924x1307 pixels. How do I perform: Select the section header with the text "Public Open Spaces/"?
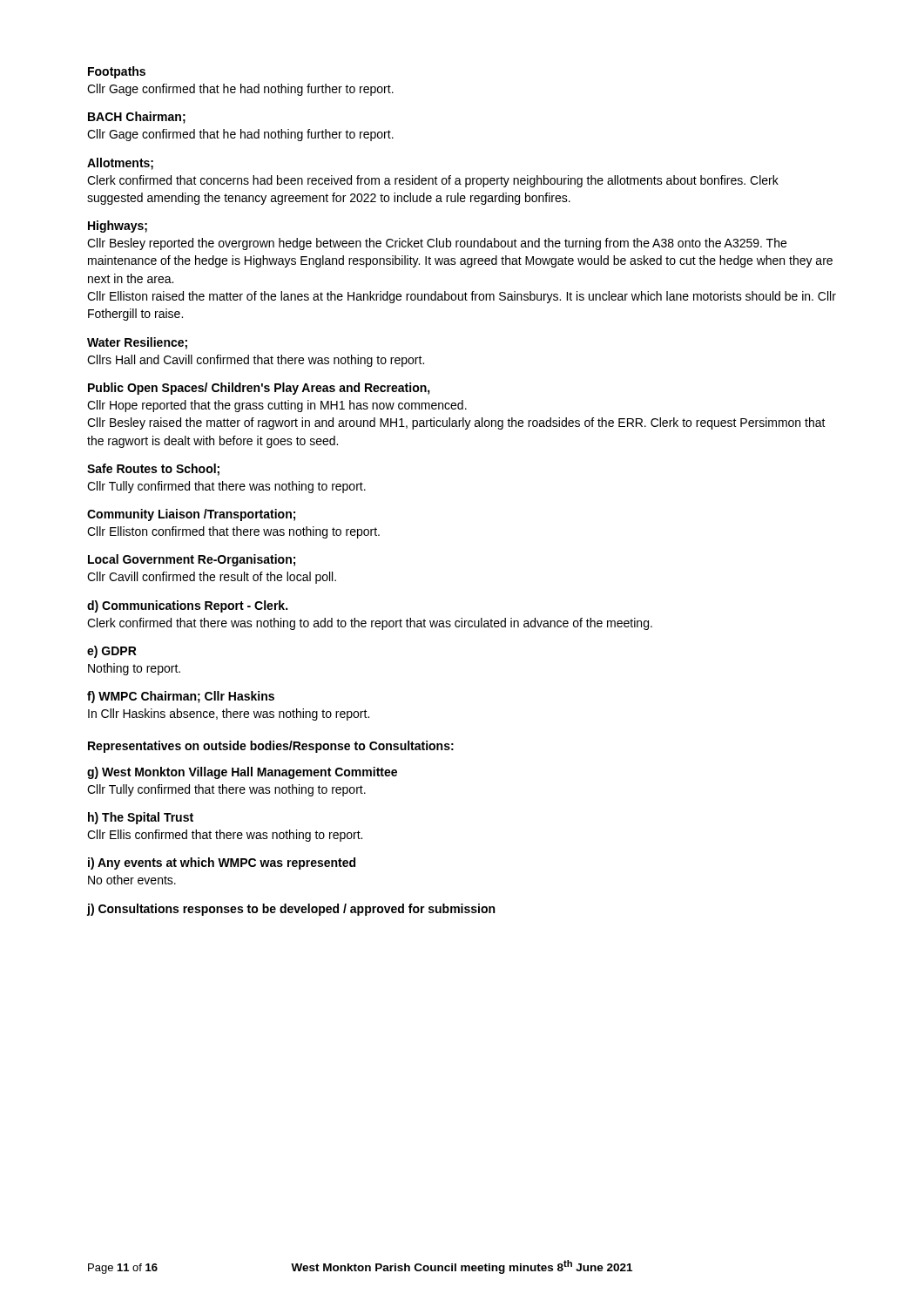(x=259, y=388)
